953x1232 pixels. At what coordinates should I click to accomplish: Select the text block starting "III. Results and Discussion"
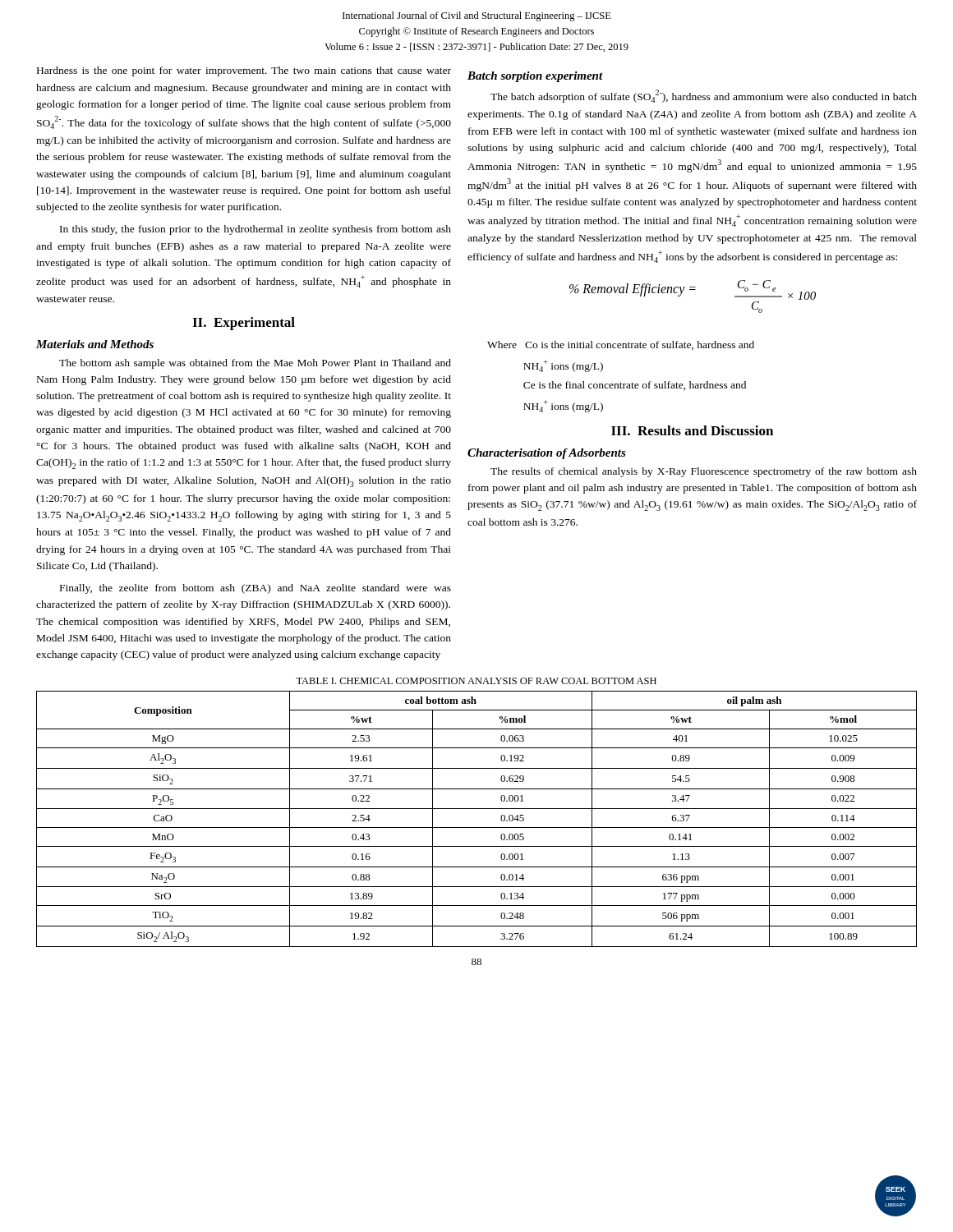(x=692, y=431)
